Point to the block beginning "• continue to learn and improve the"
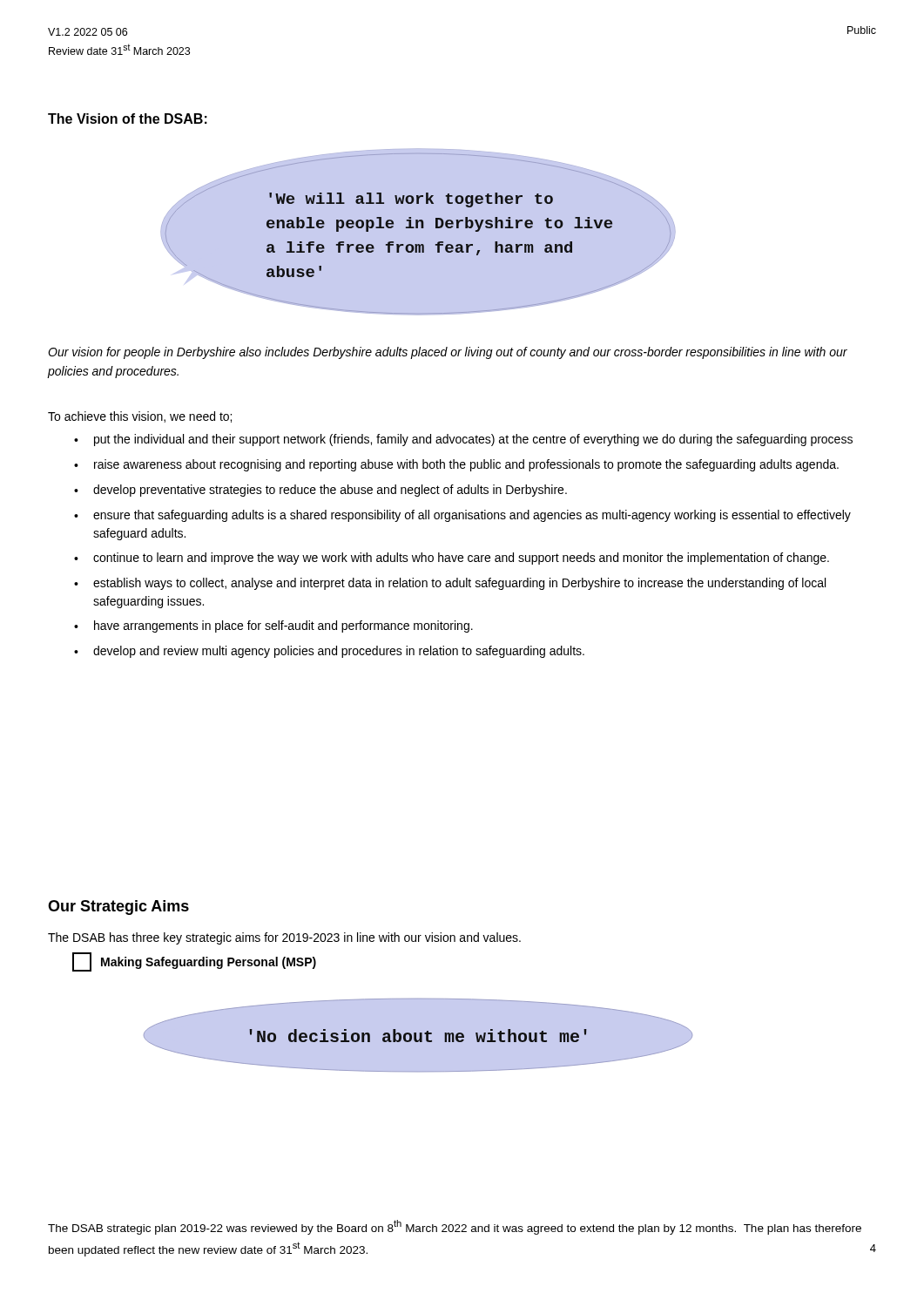This screenshot has width=924, height=1307. tap(475, 559)
